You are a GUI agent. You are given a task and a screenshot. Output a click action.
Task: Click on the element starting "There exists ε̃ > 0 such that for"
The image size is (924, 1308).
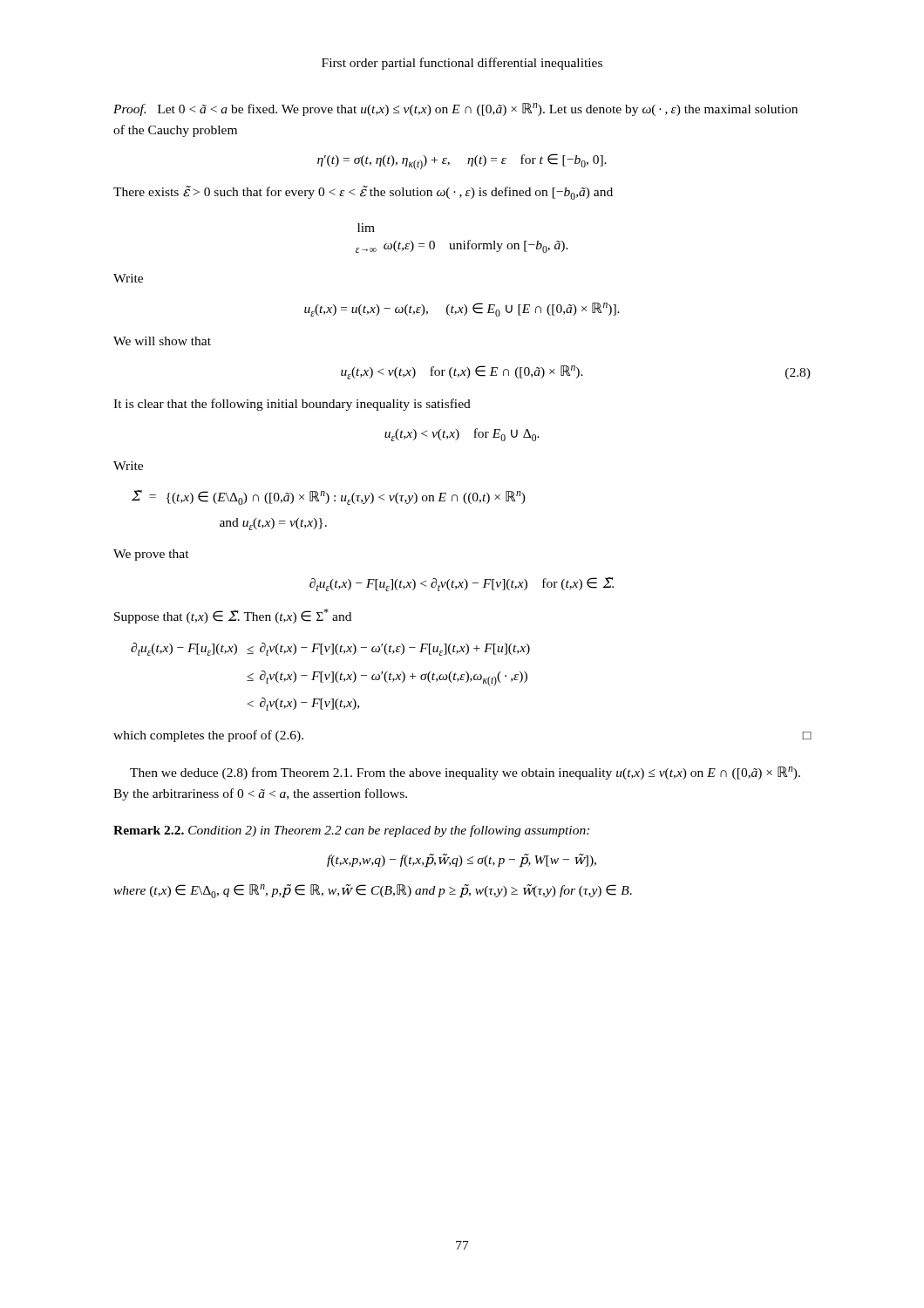point(363,193)
